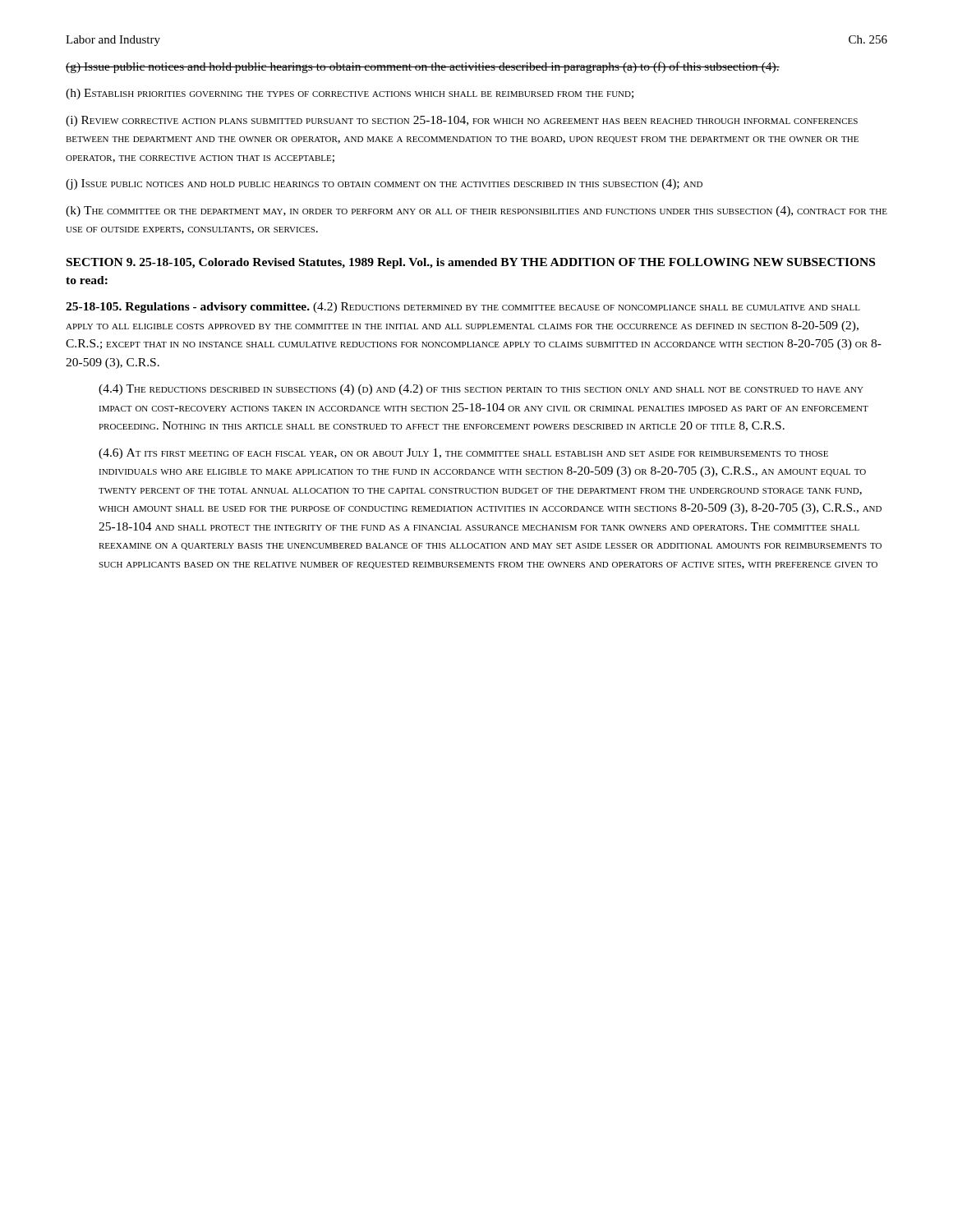The height and width of the screenshot is (1232, 953).
Task: Click on the region starting "25-18-105. Regulations - advisory"
Action: point(476,335)
